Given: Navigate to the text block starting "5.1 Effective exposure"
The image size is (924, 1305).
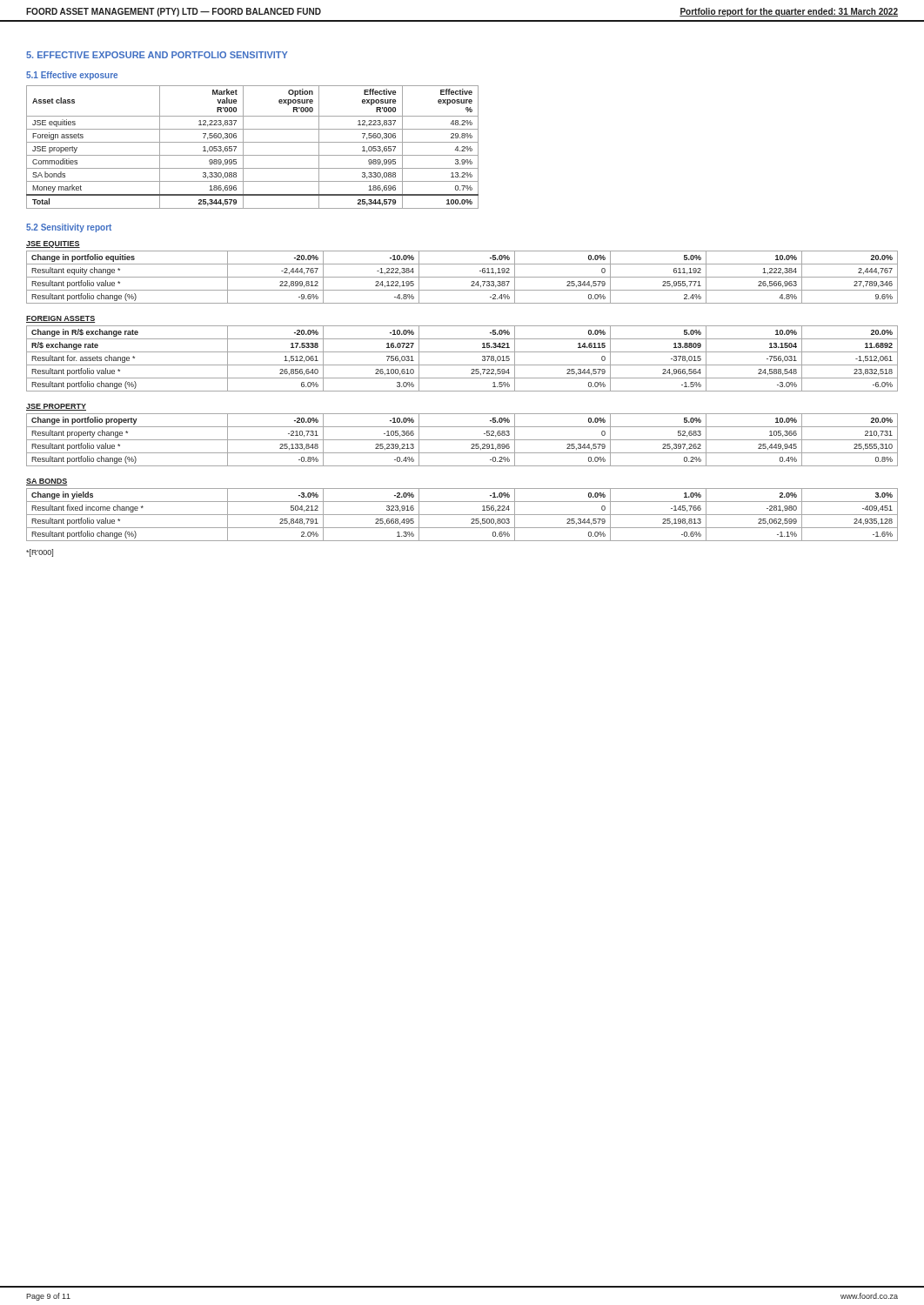Looking at the screenshot, I should pos(72,75).
